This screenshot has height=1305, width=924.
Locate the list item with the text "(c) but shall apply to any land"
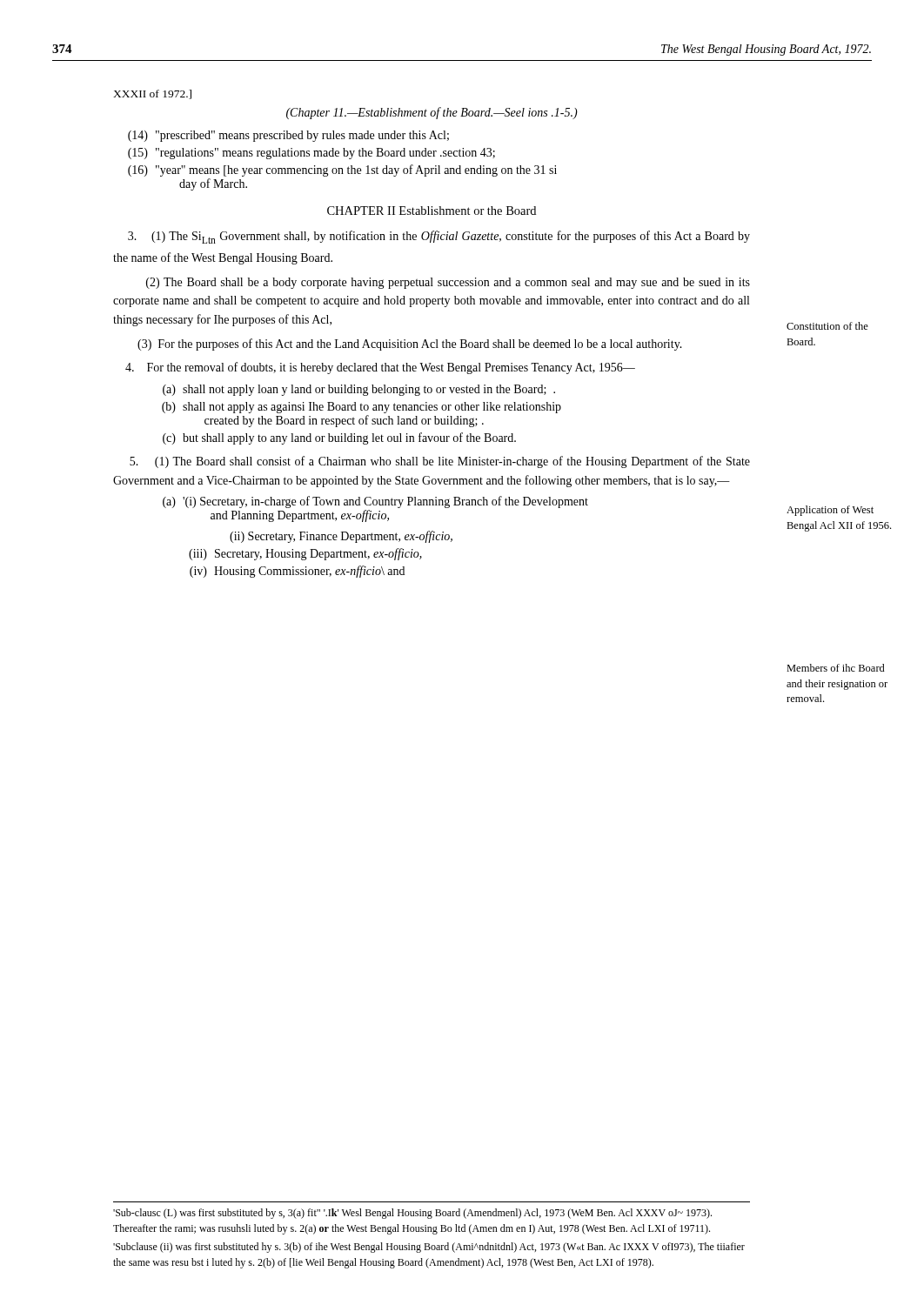(447, 438)
